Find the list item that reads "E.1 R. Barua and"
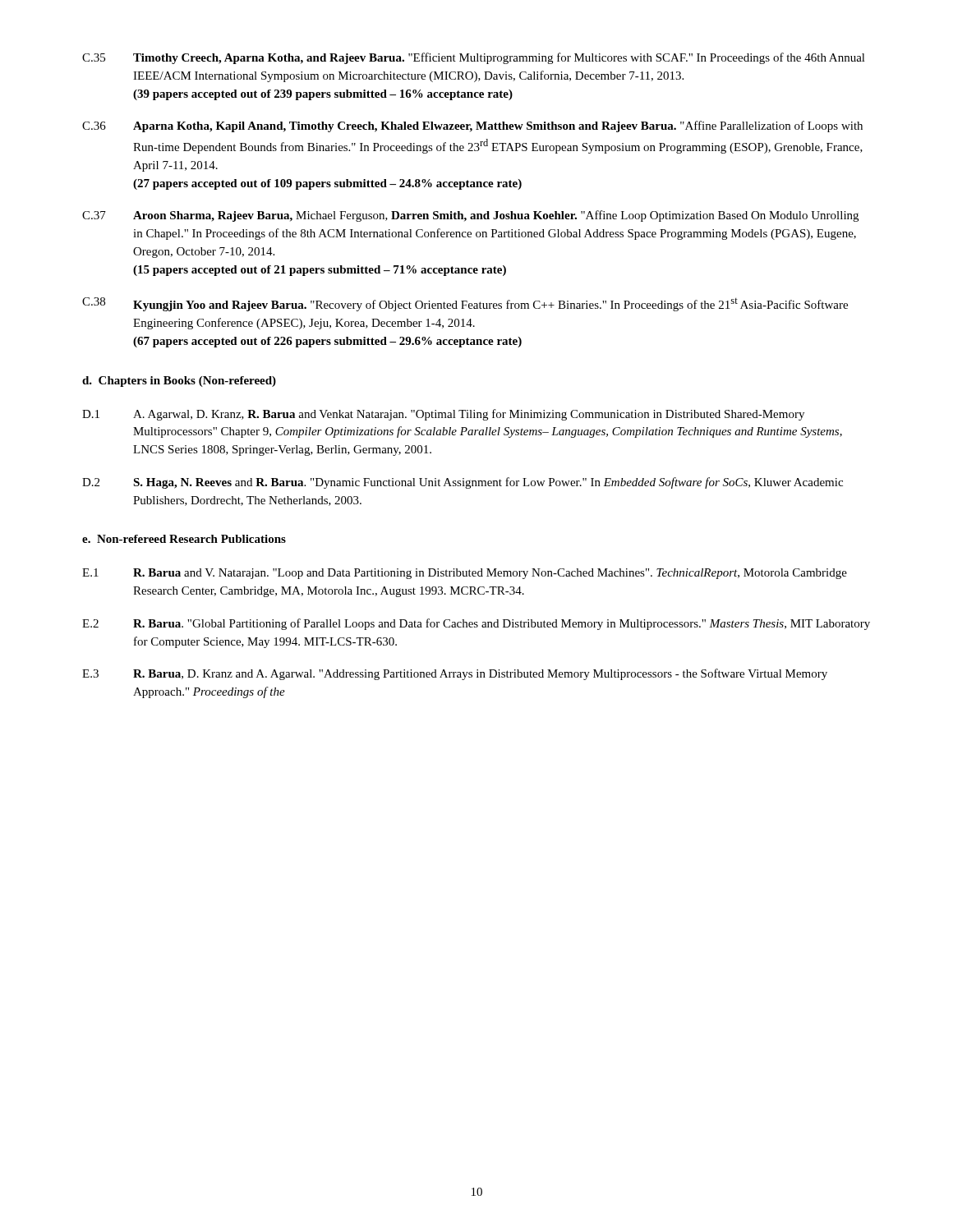This screenshot has height=1232, width=953. pyautogui.click(x=476, y=582)
